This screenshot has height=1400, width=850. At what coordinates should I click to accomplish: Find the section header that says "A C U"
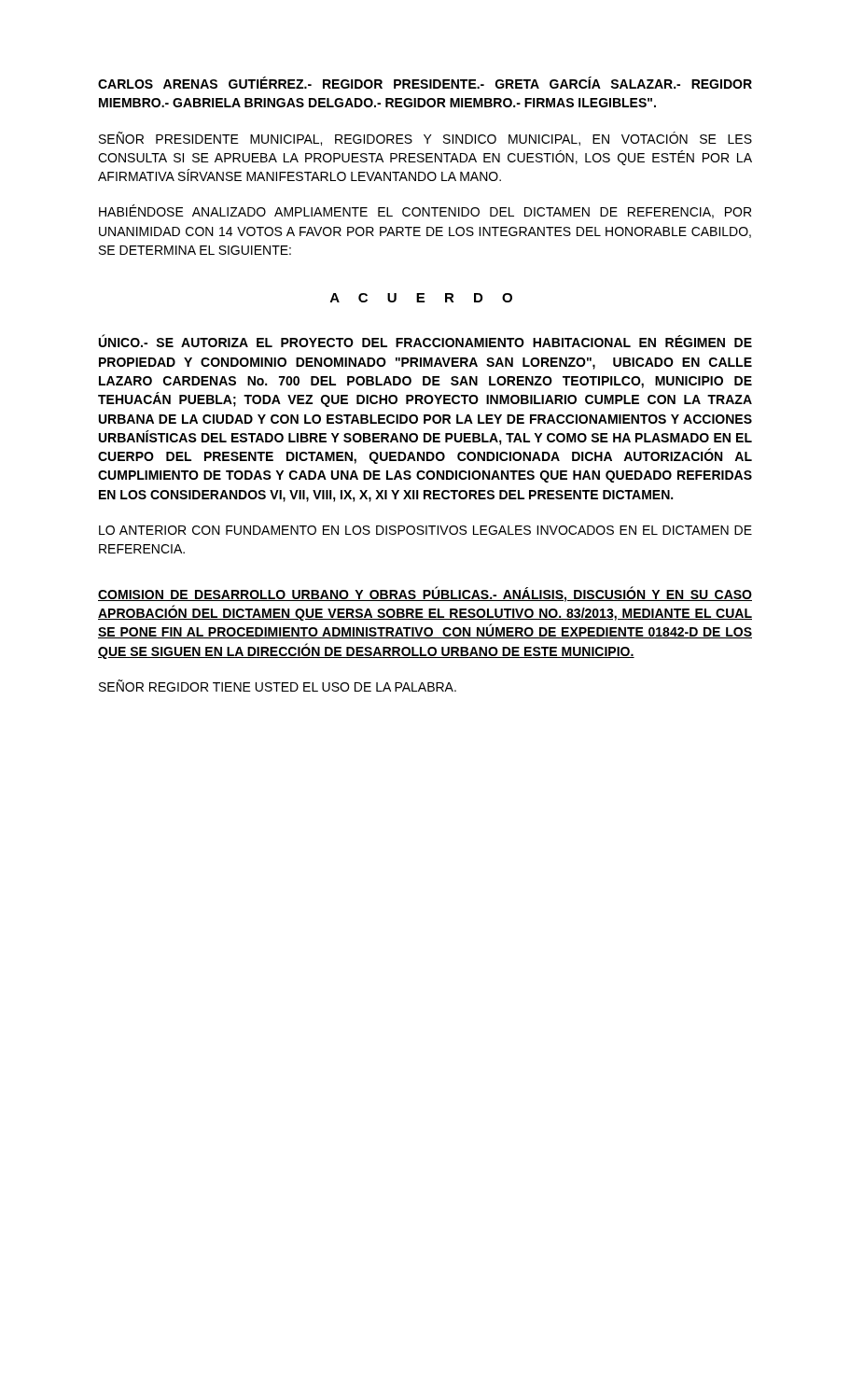[x=425, y=298]
